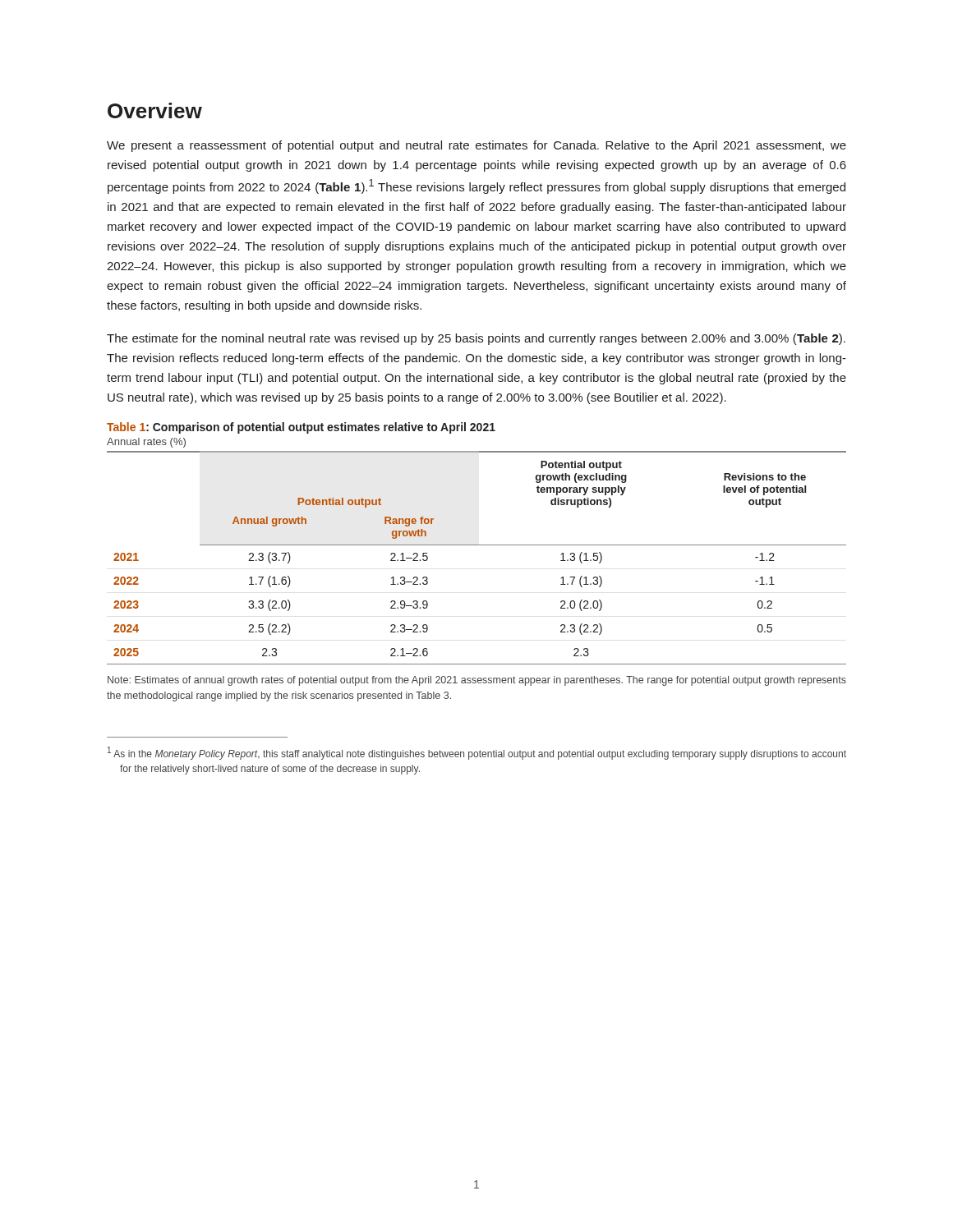Screen dimensions: 1232x953
Task: Locate the text starting "Note: Estimates of annual growth"
Action: coord(476,688)
